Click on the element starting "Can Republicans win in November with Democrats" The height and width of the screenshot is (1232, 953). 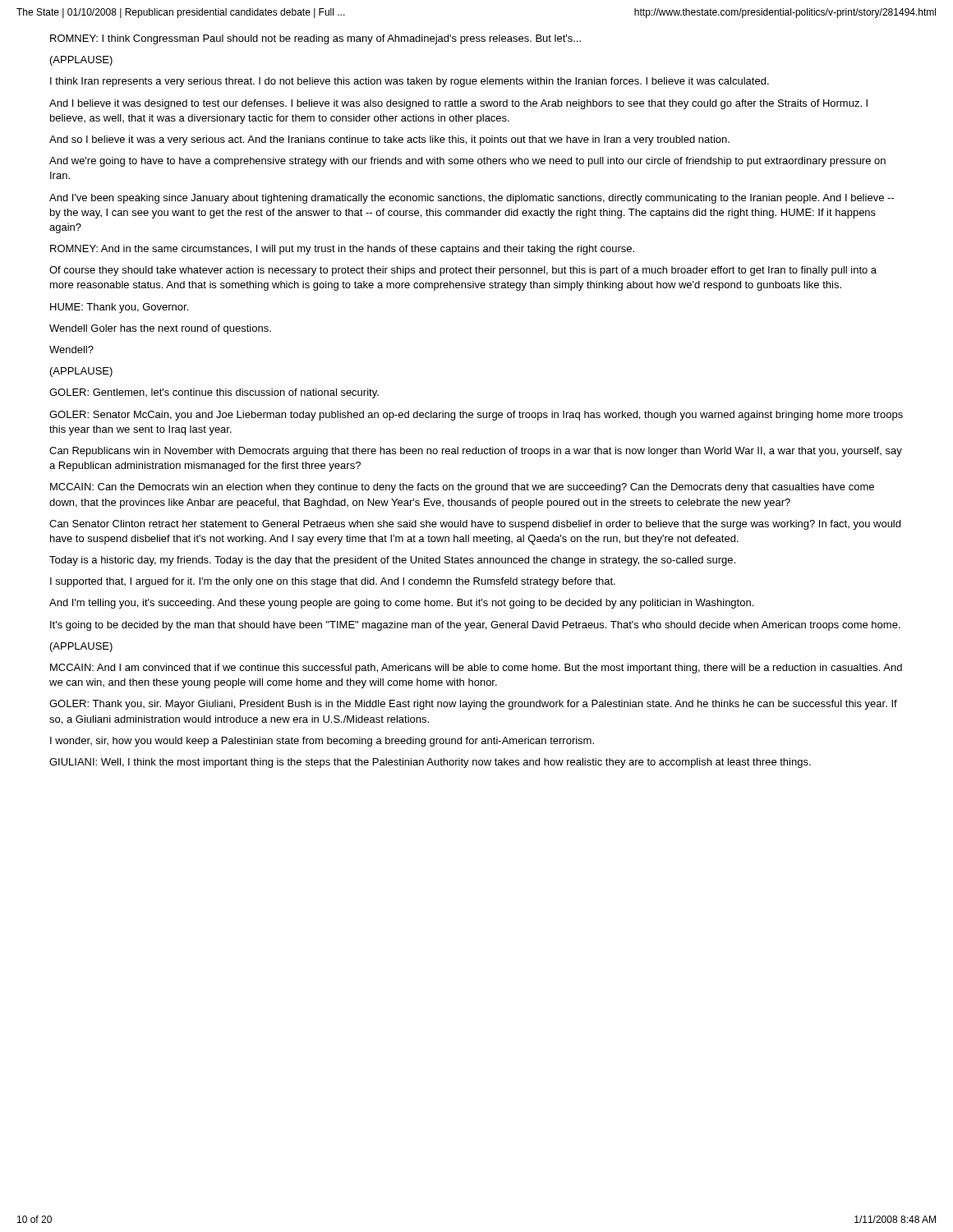tap(475, 458)
